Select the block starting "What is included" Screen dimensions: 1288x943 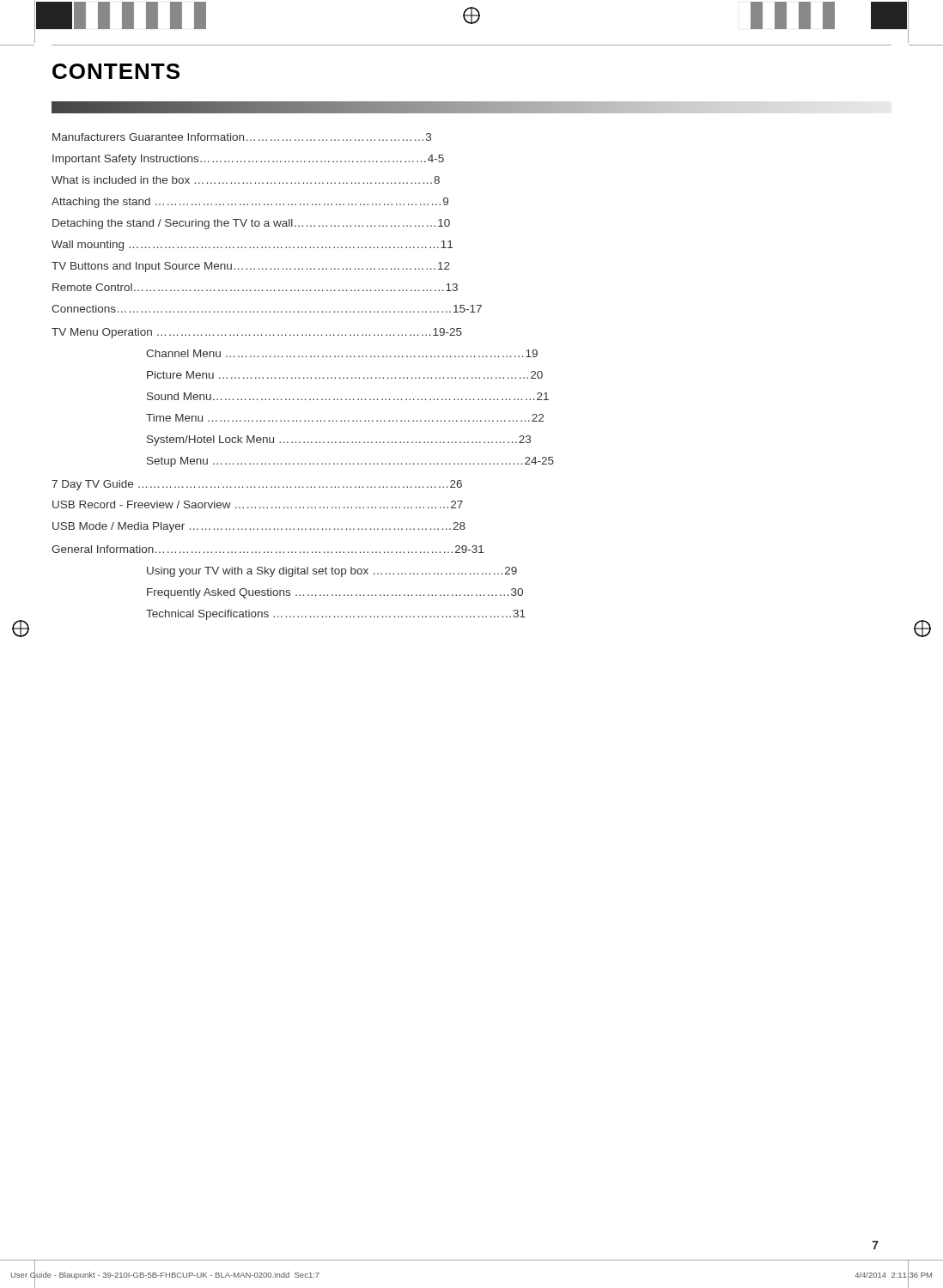click(246, 180)
